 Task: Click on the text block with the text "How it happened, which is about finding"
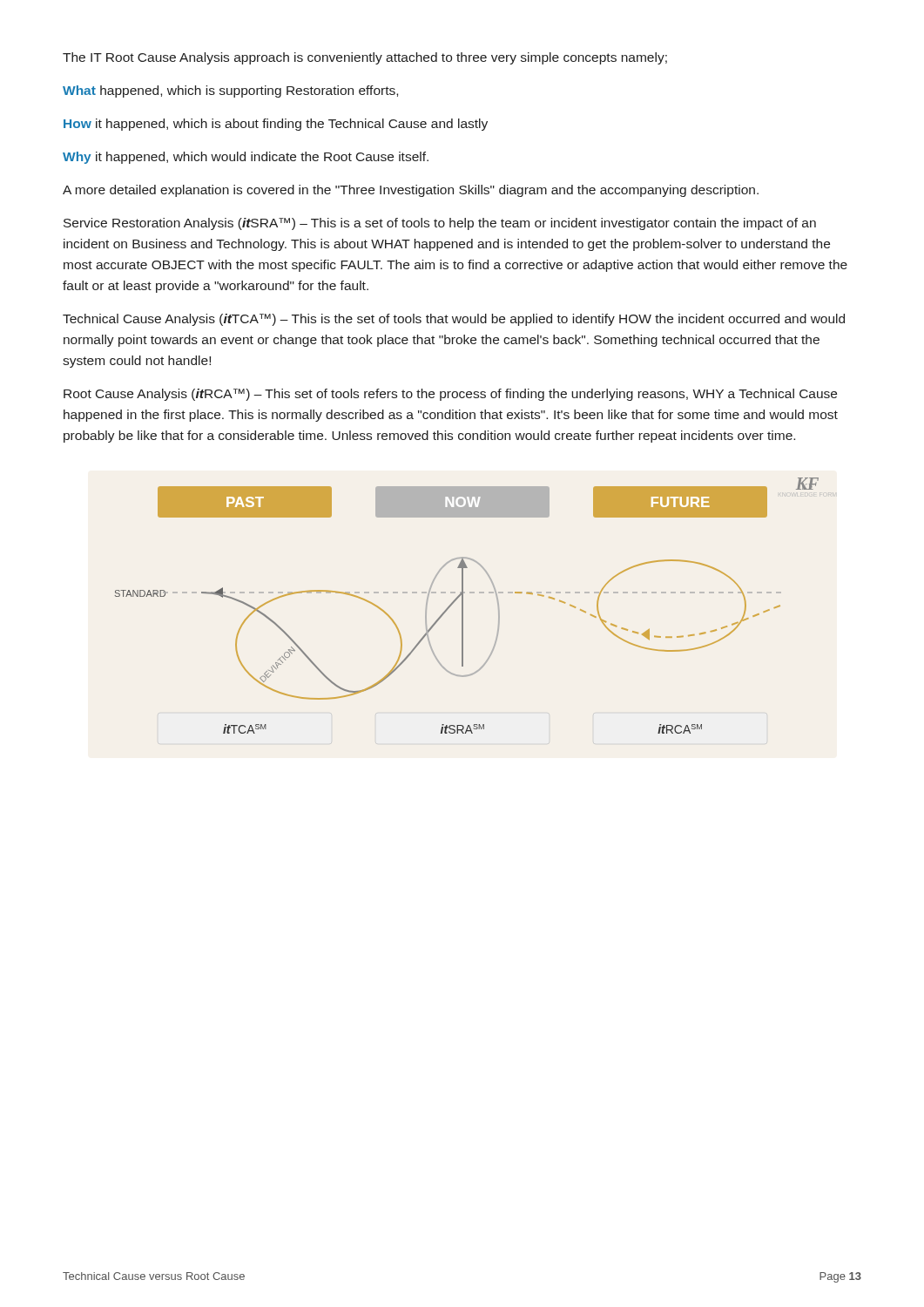(462, 124)
